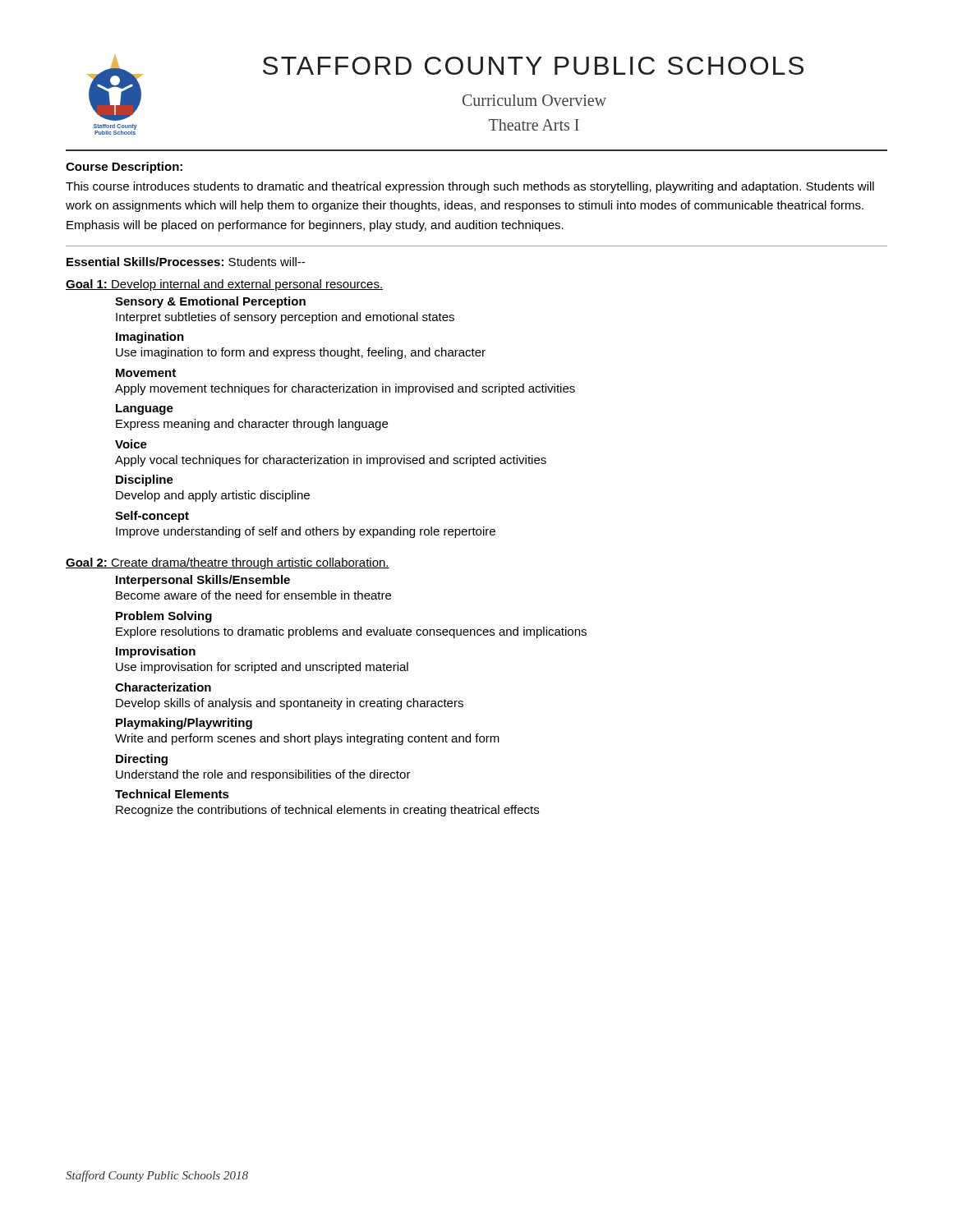Locate the list item with the text "Directing Understand the role"
Viewport: 953px width, 1232px height.
pyautogui.click(x=142, y=760)
